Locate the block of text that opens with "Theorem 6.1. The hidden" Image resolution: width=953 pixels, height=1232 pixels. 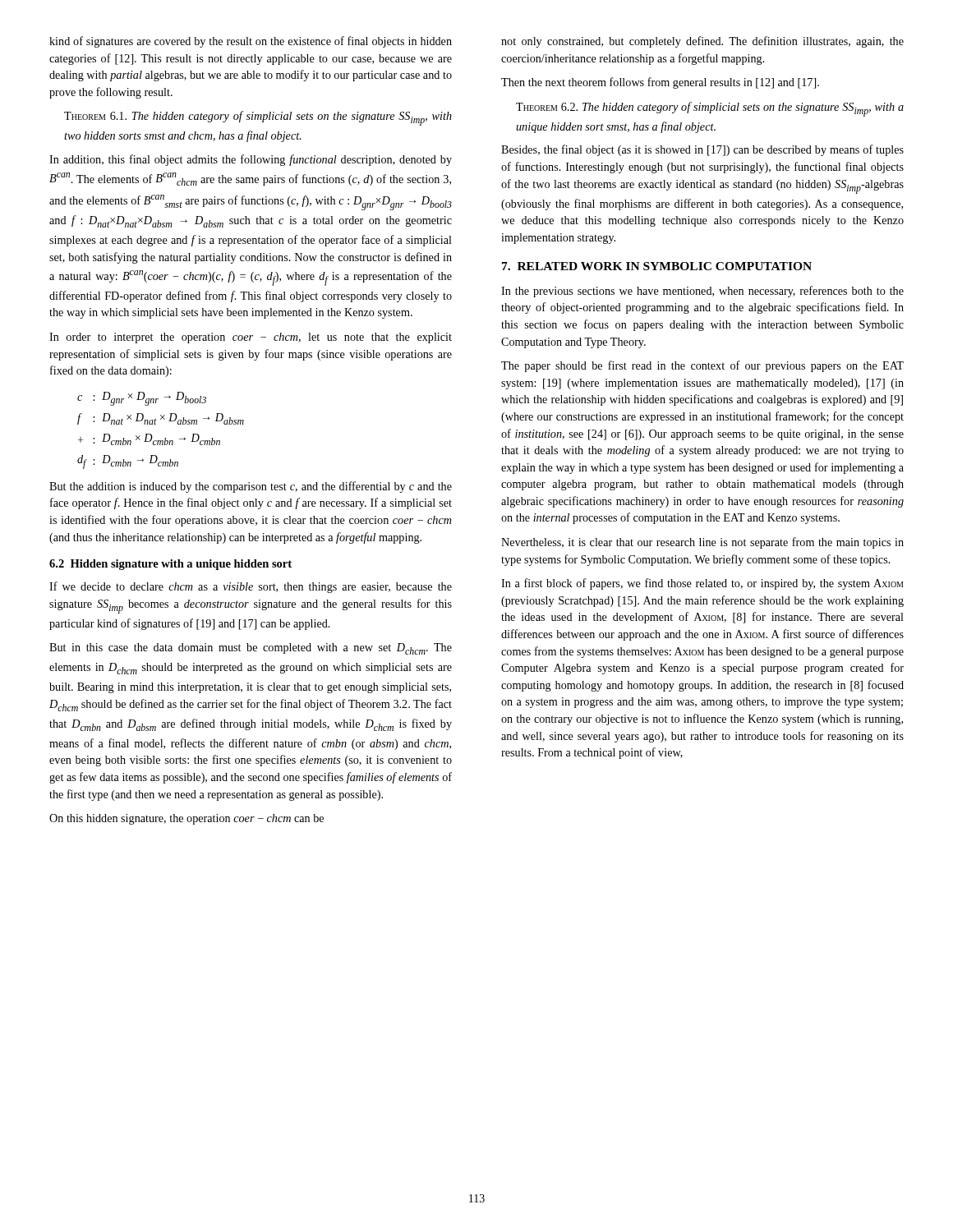[258, 126]
